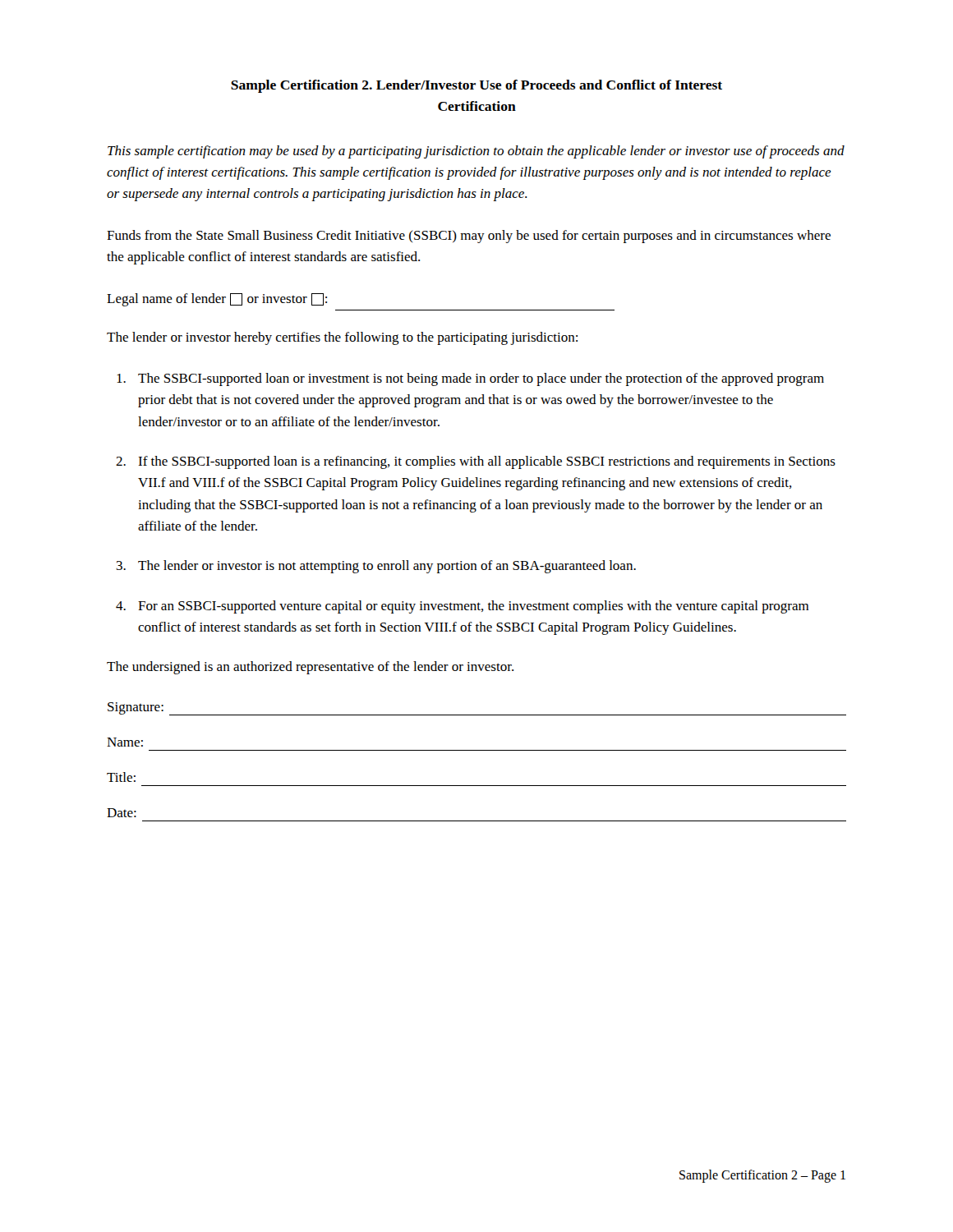
Task: Where is the passage that starts "Funds from the State Small Business Credit"?
Action: (469, 246)
